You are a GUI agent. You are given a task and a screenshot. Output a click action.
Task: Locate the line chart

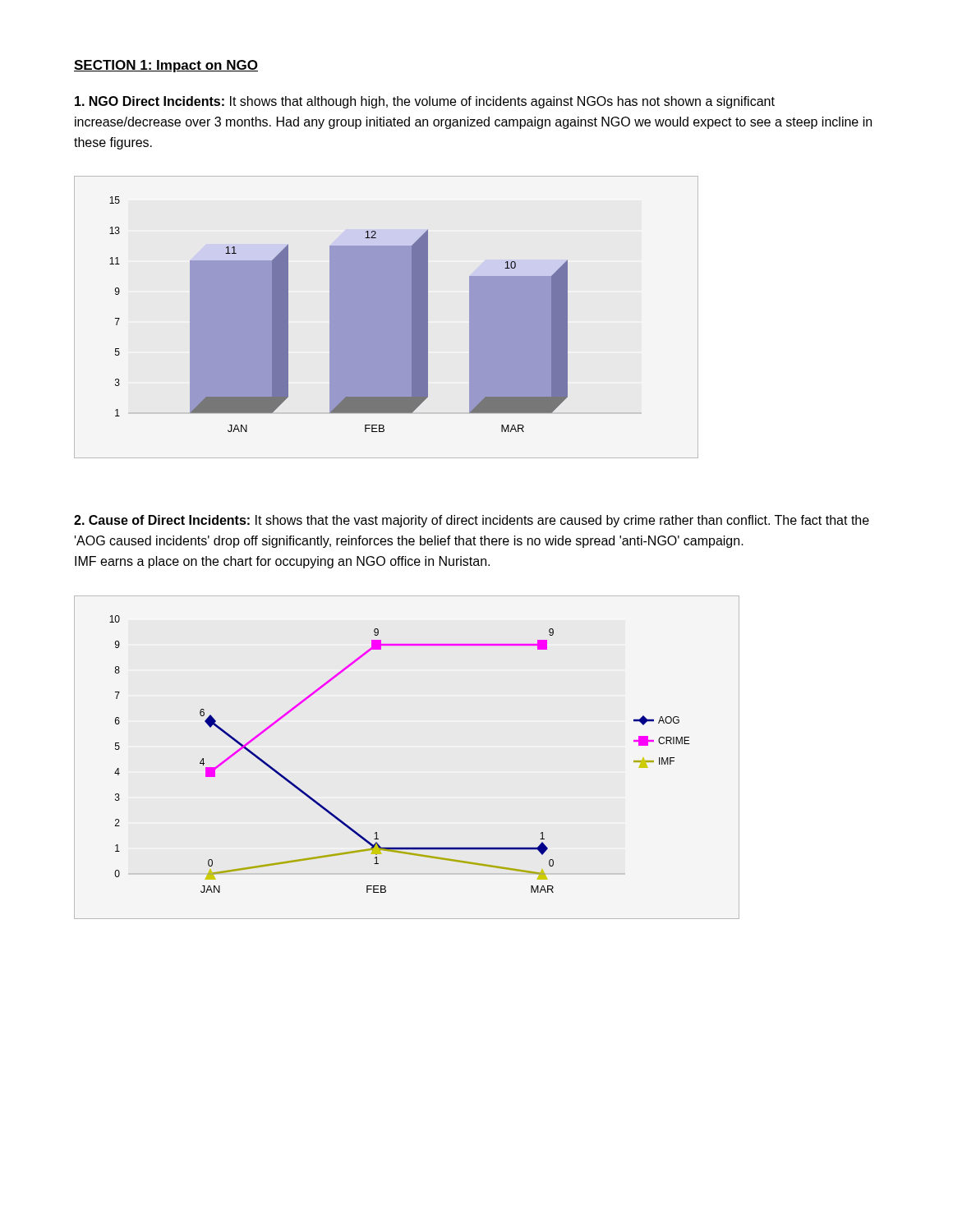[476, 769]
